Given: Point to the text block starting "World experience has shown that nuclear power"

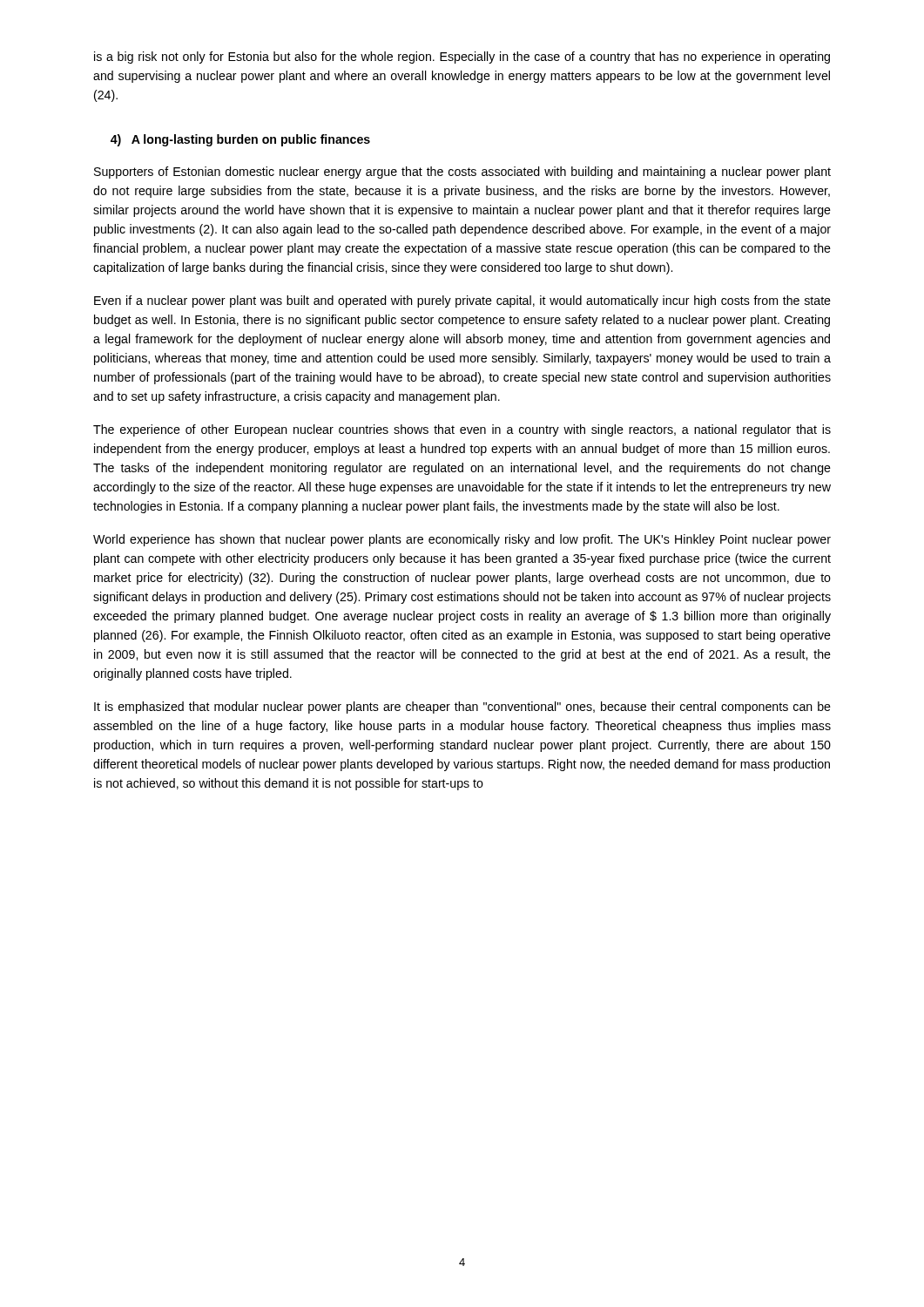Looking at the screenshot, I should [462, 606].
